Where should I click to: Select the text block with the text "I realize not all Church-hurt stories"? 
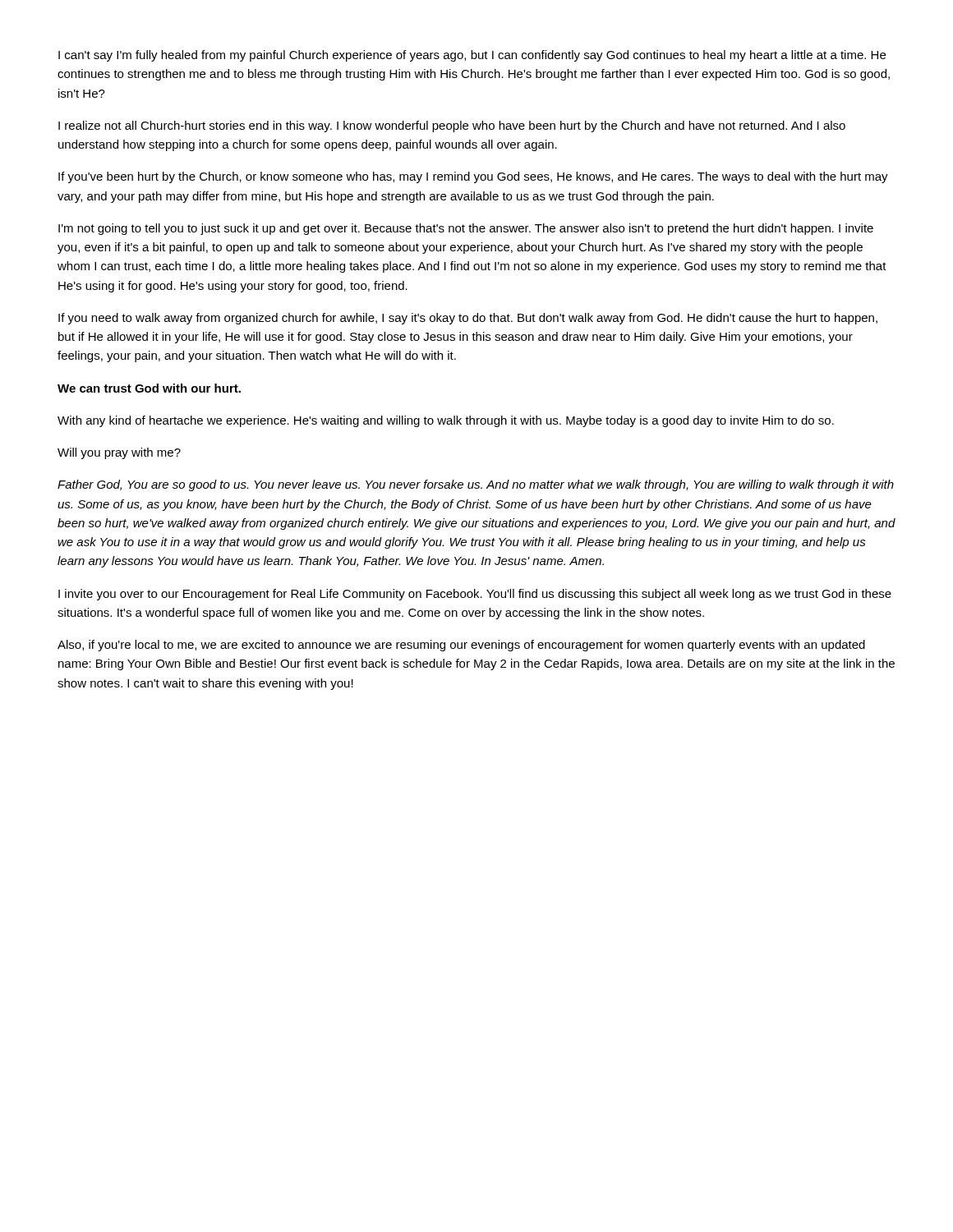click(x=452, y=135)
